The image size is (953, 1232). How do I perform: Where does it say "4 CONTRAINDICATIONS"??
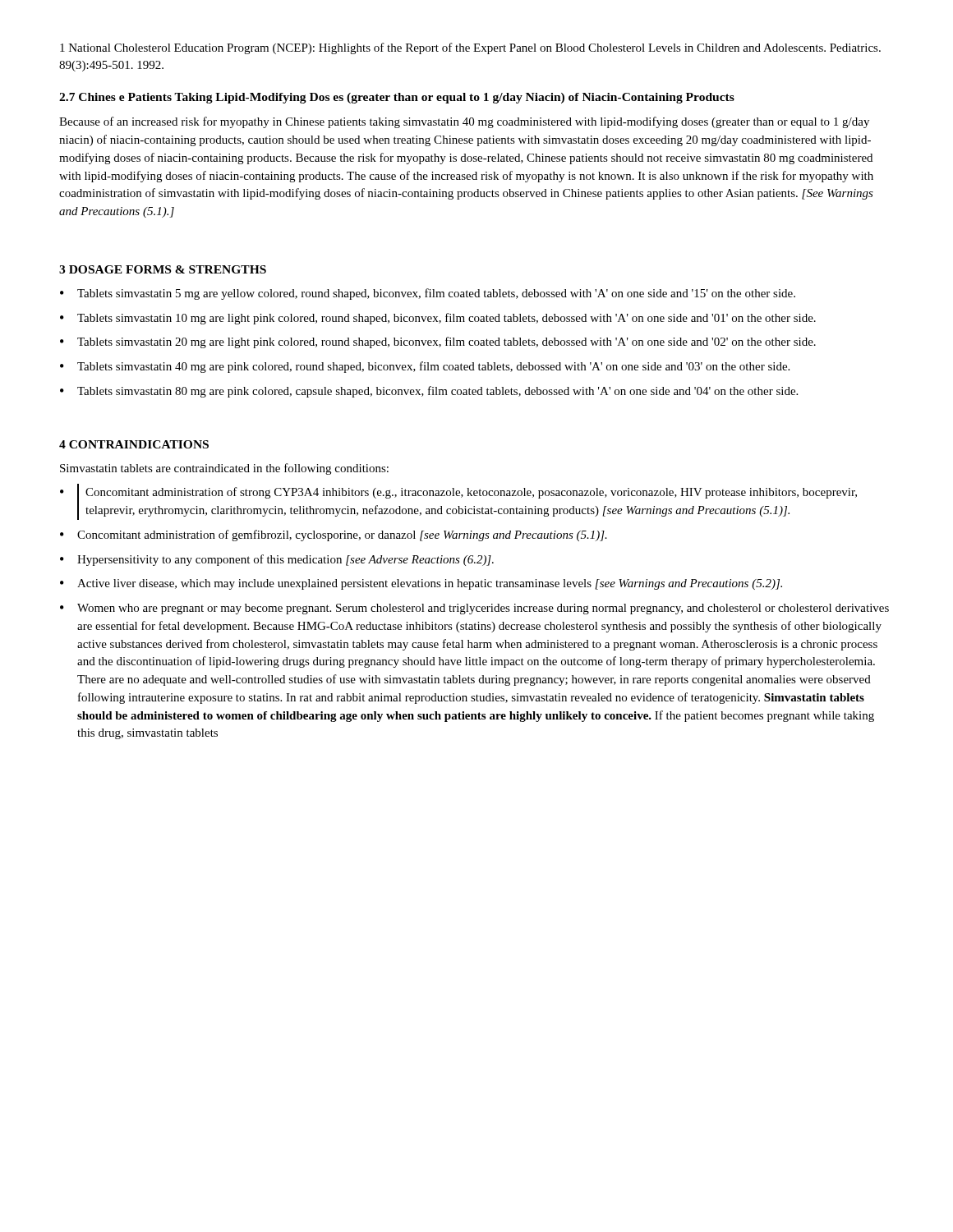pyautogui.click(x=134, y=444)
